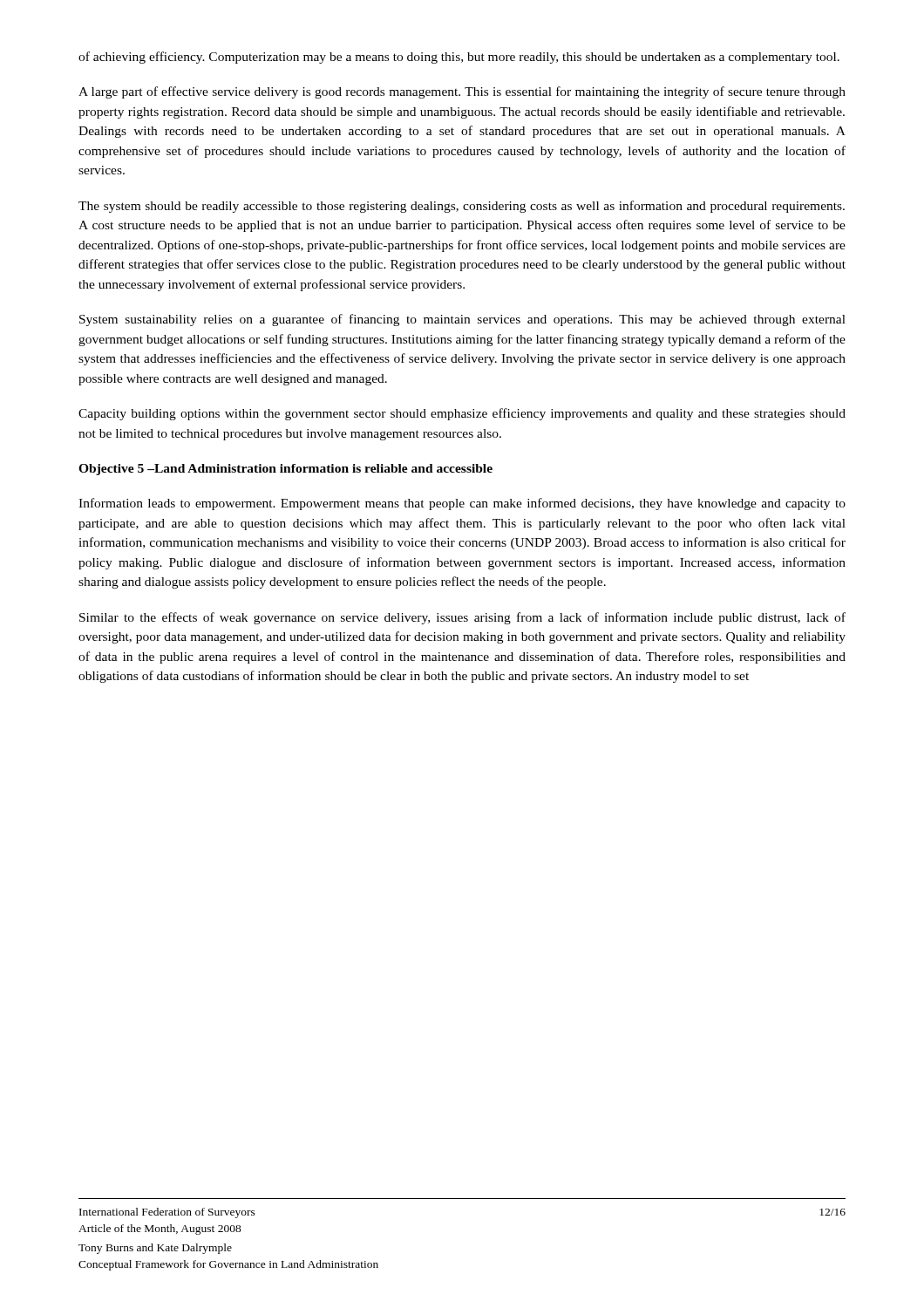Locate the block starting "The system should"
The width and height of the screenshot is (924, 1308).
(462, 244)
